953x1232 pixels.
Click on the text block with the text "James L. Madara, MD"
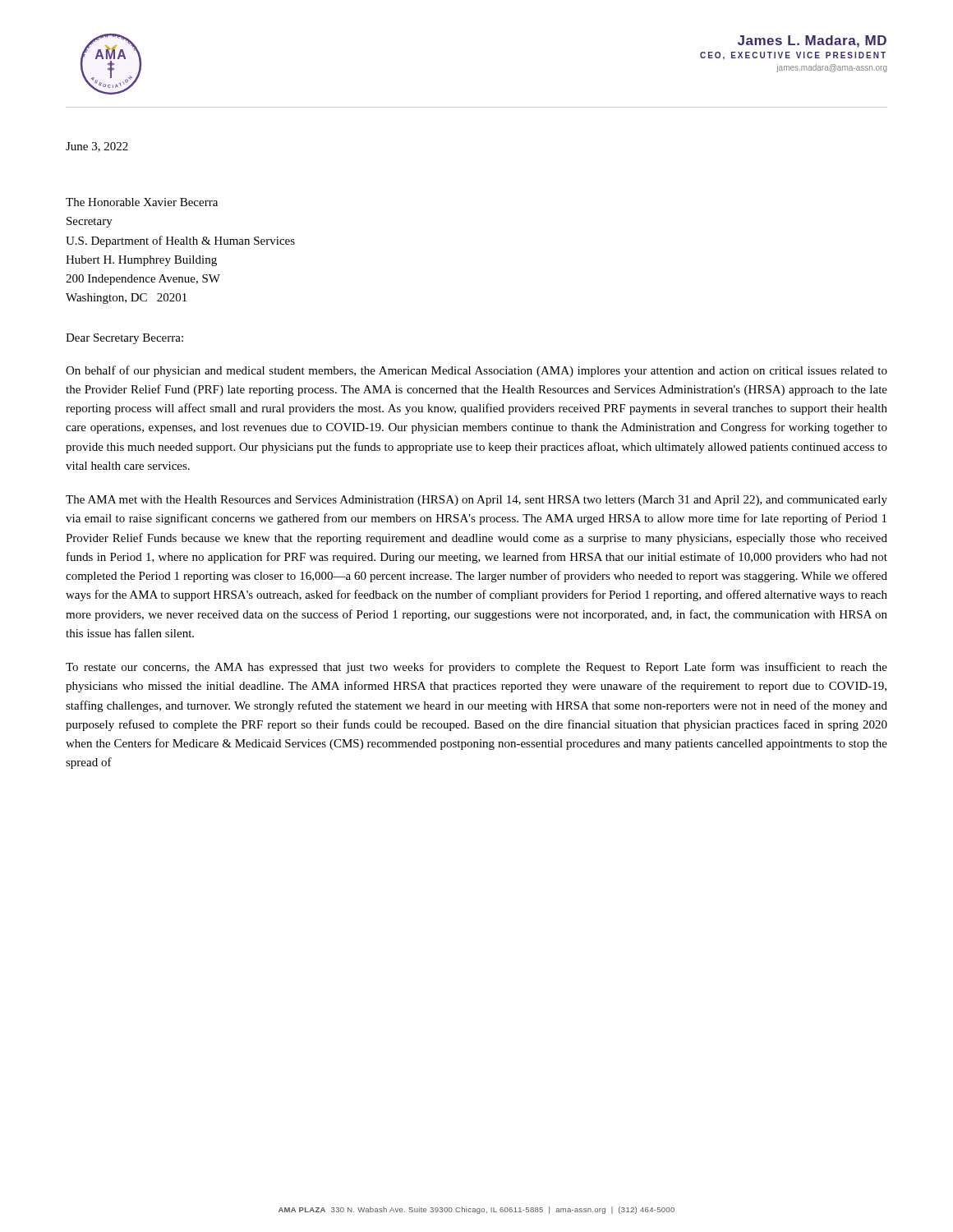tap(794, 53)
